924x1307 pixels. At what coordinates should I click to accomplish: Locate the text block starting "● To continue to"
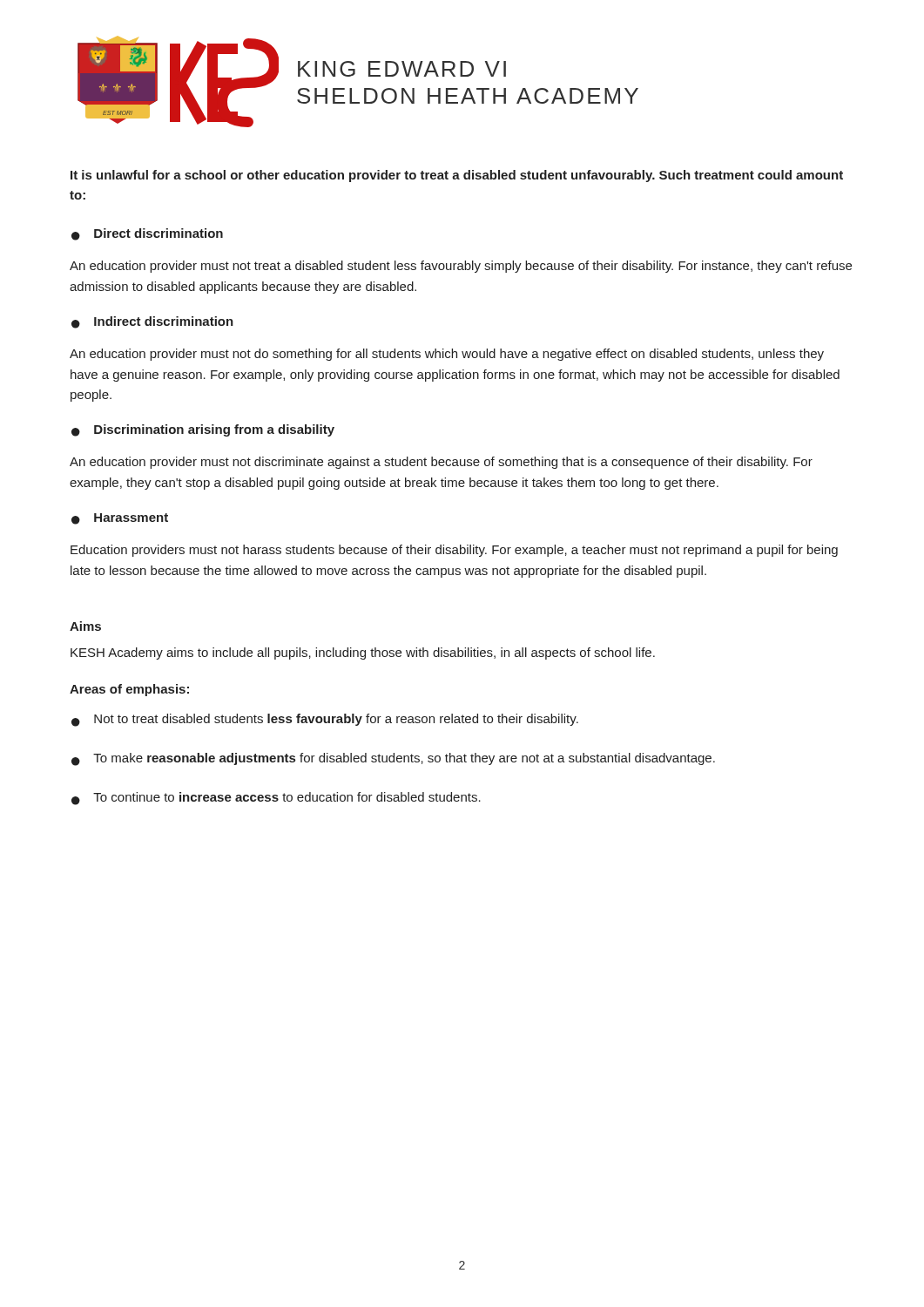[275, 800]
